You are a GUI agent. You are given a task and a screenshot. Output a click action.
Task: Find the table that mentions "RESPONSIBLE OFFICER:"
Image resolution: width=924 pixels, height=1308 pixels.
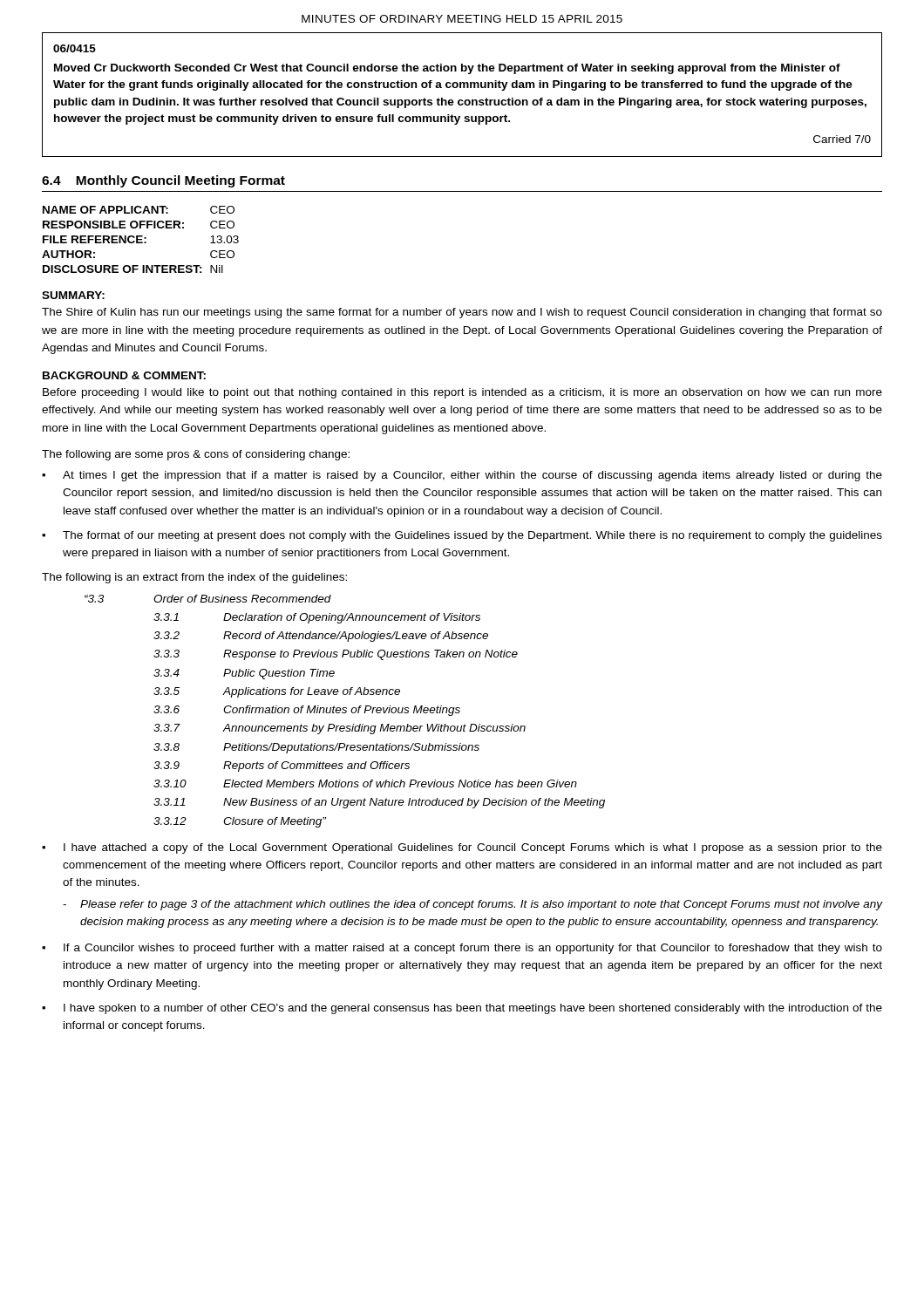462,240
